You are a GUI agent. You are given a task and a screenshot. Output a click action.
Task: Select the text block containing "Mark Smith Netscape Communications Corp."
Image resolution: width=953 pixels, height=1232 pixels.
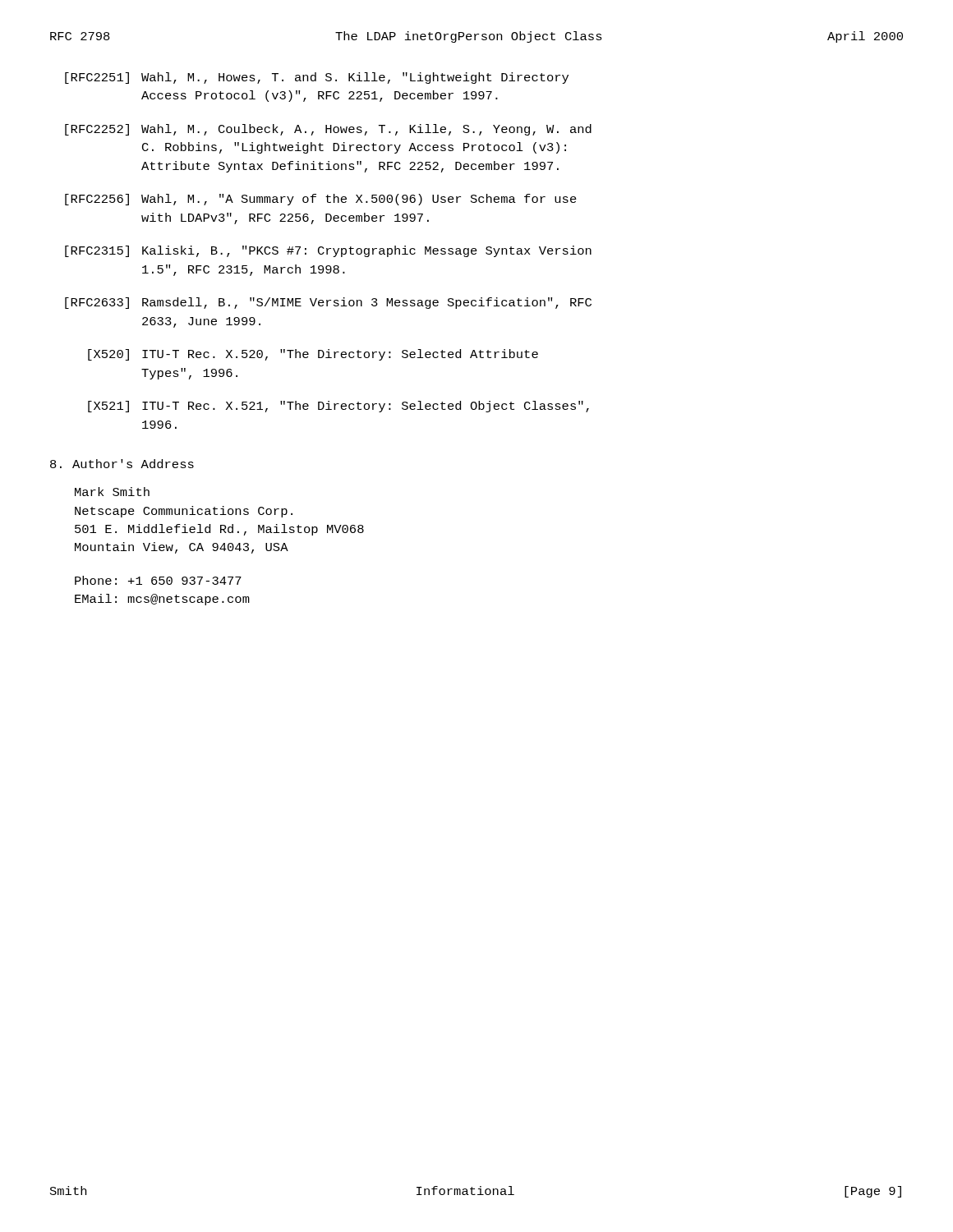[x=219, y=521]
